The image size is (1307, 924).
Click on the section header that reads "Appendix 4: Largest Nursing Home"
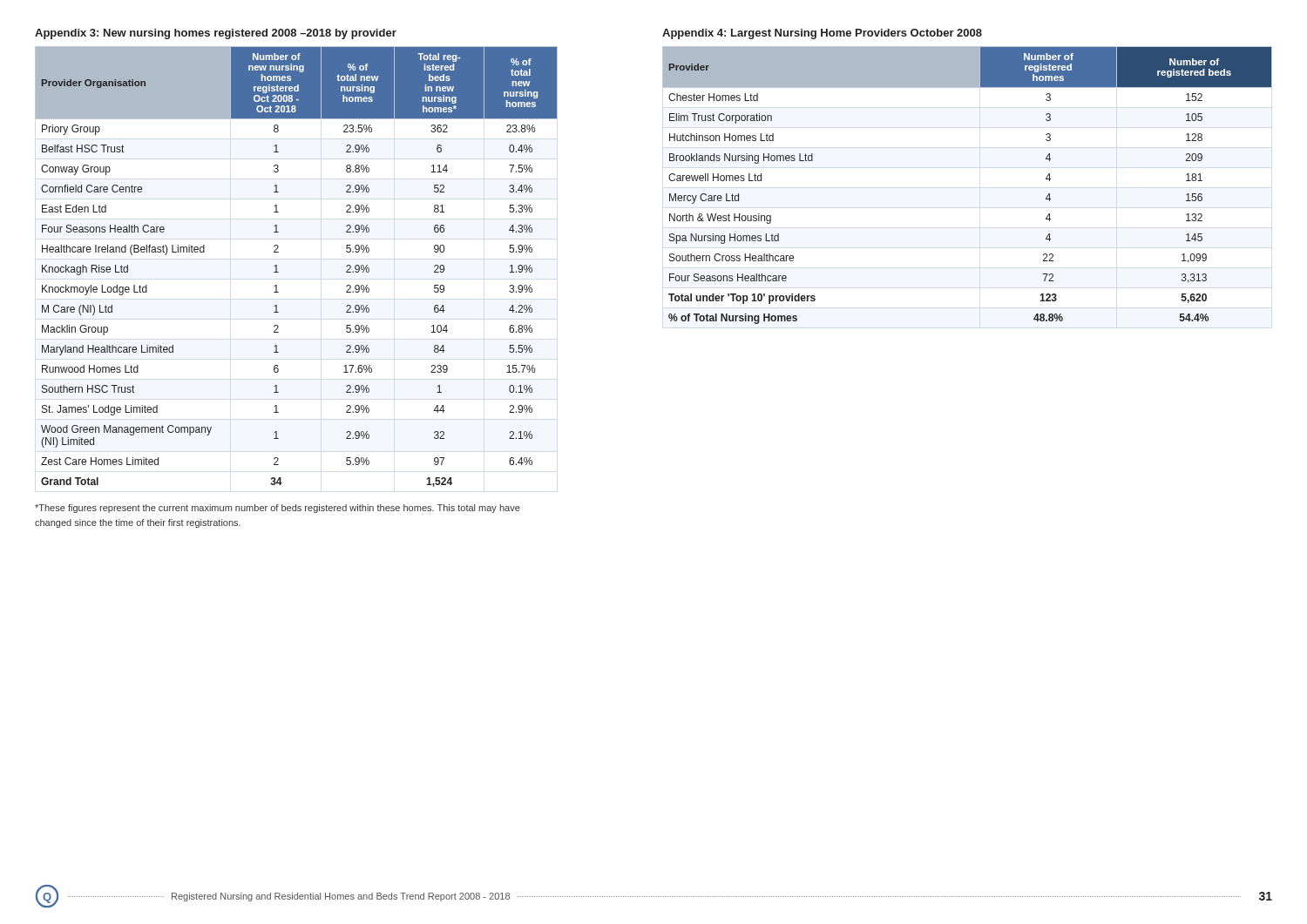[822, 33]
